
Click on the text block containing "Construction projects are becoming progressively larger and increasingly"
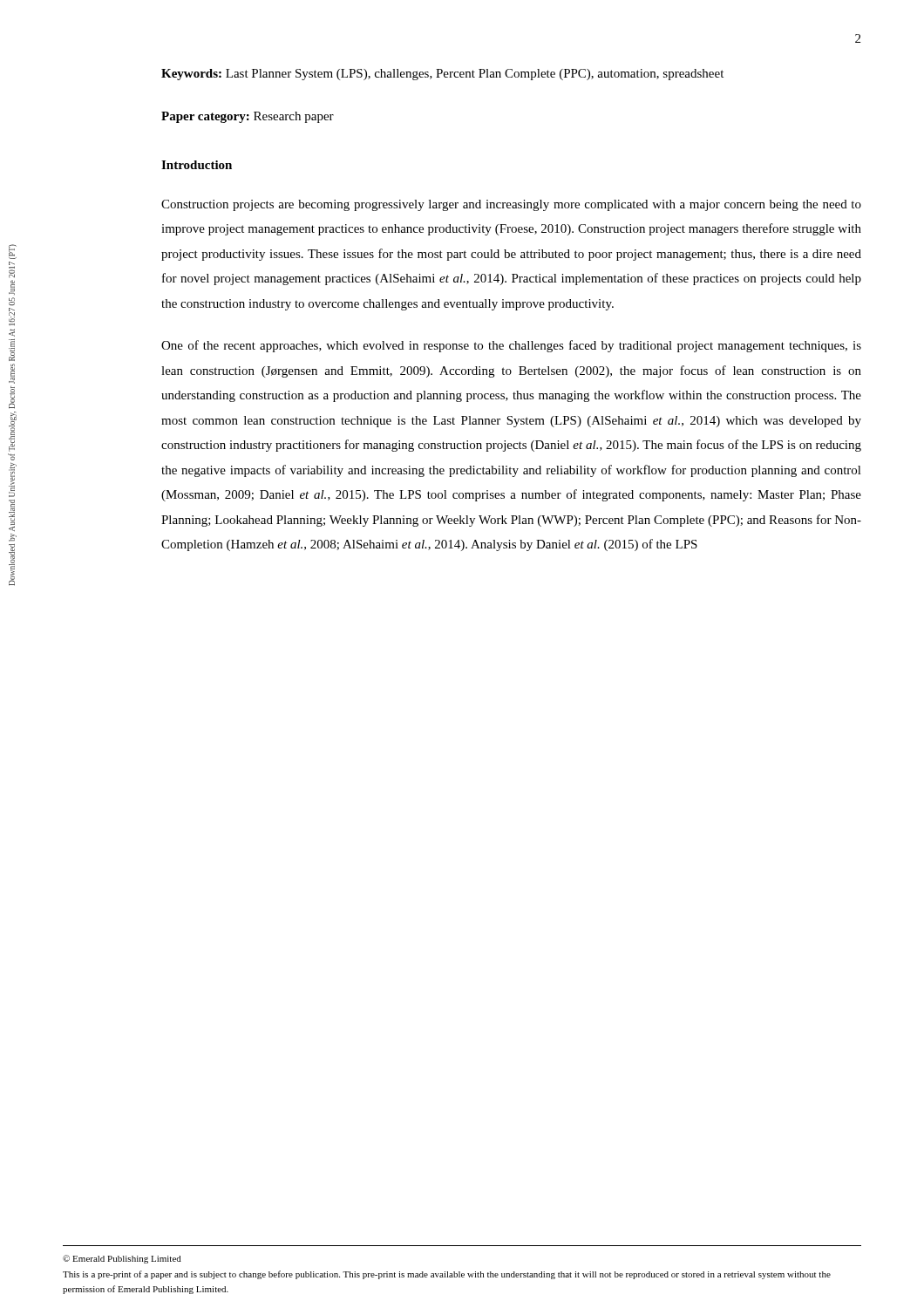[511, 253]
